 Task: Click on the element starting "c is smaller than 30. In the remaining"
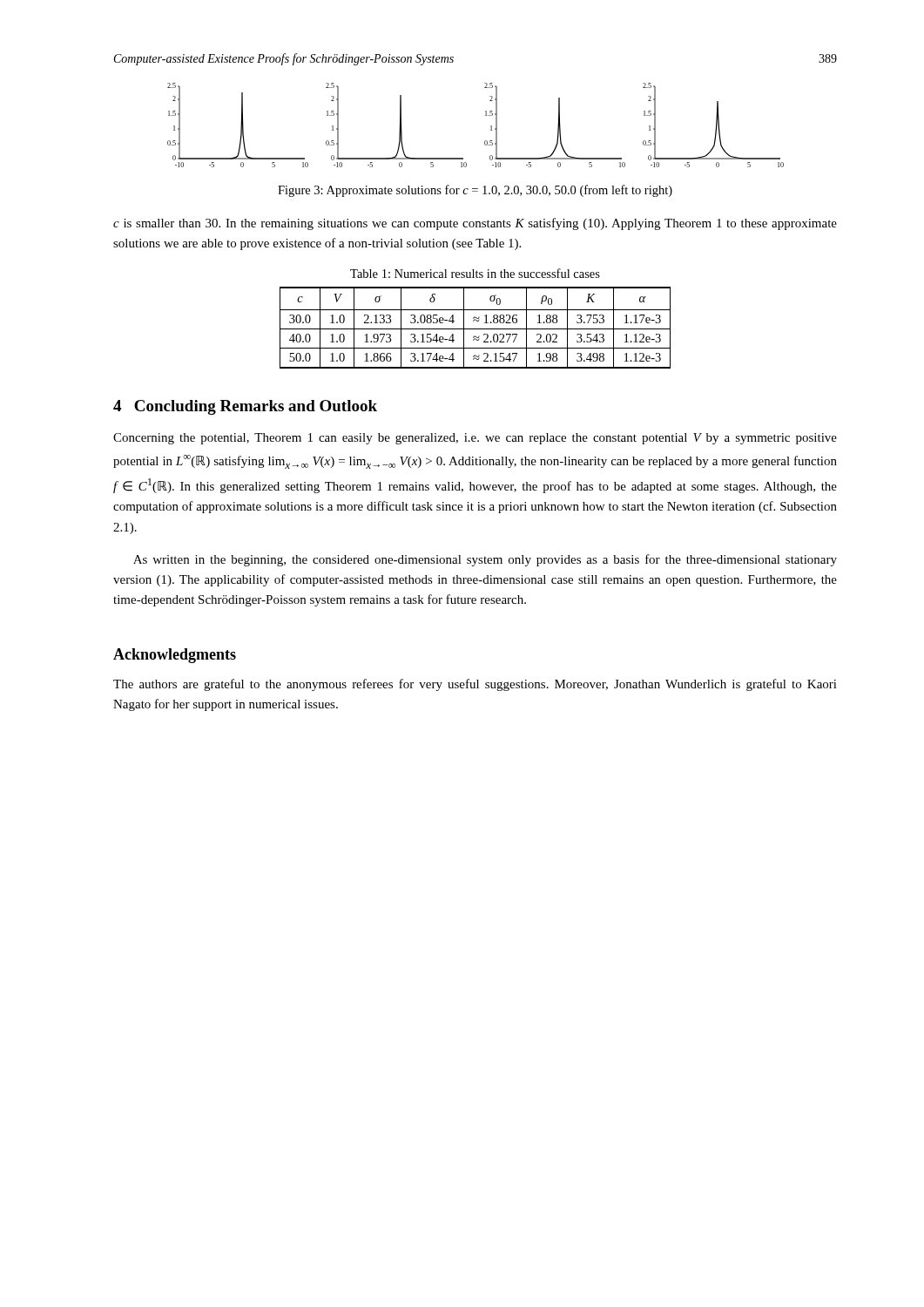click(475, 233)
